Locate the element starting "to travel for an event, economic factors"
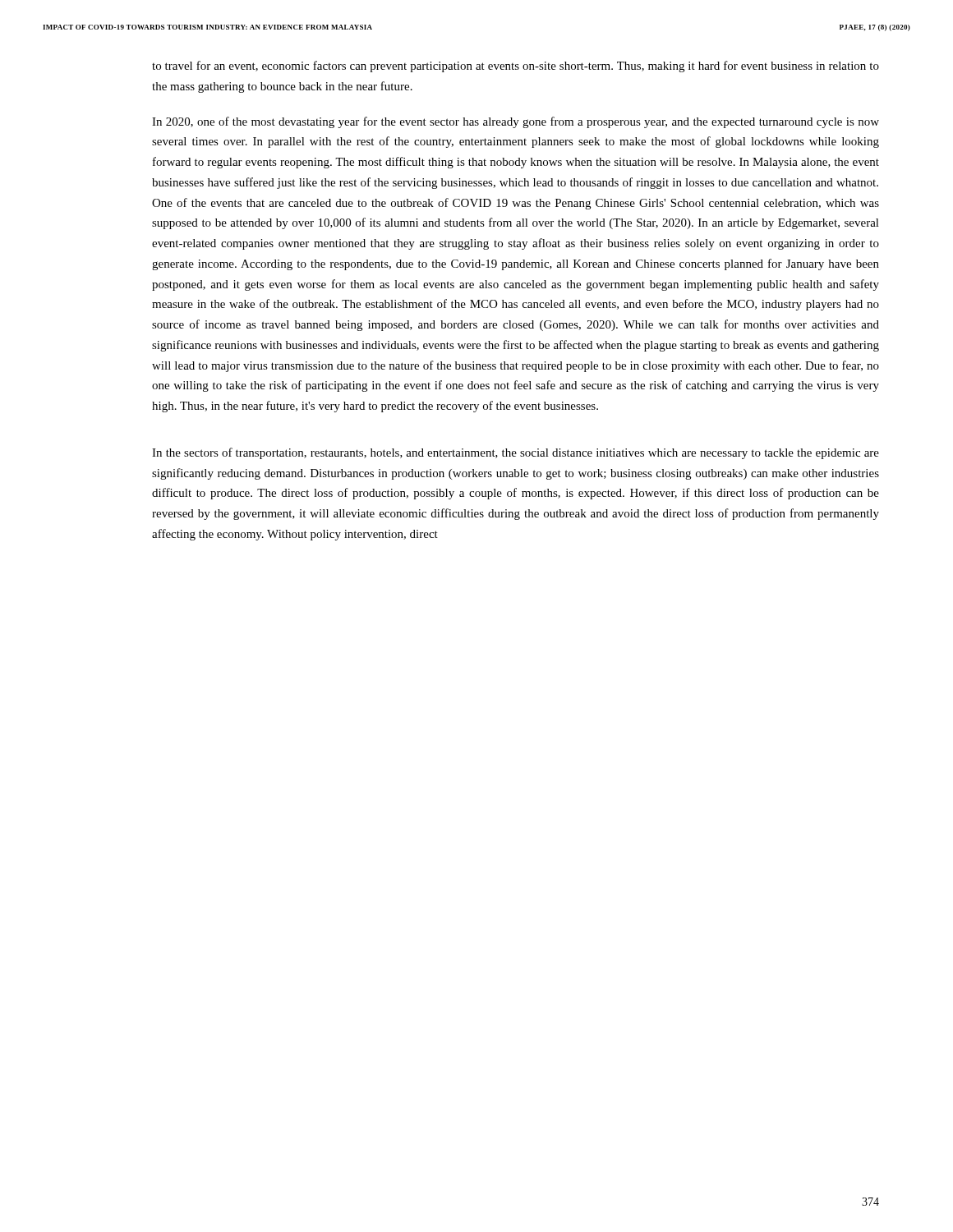Screen dimensions: 1232x953 (x=516, y=300)
